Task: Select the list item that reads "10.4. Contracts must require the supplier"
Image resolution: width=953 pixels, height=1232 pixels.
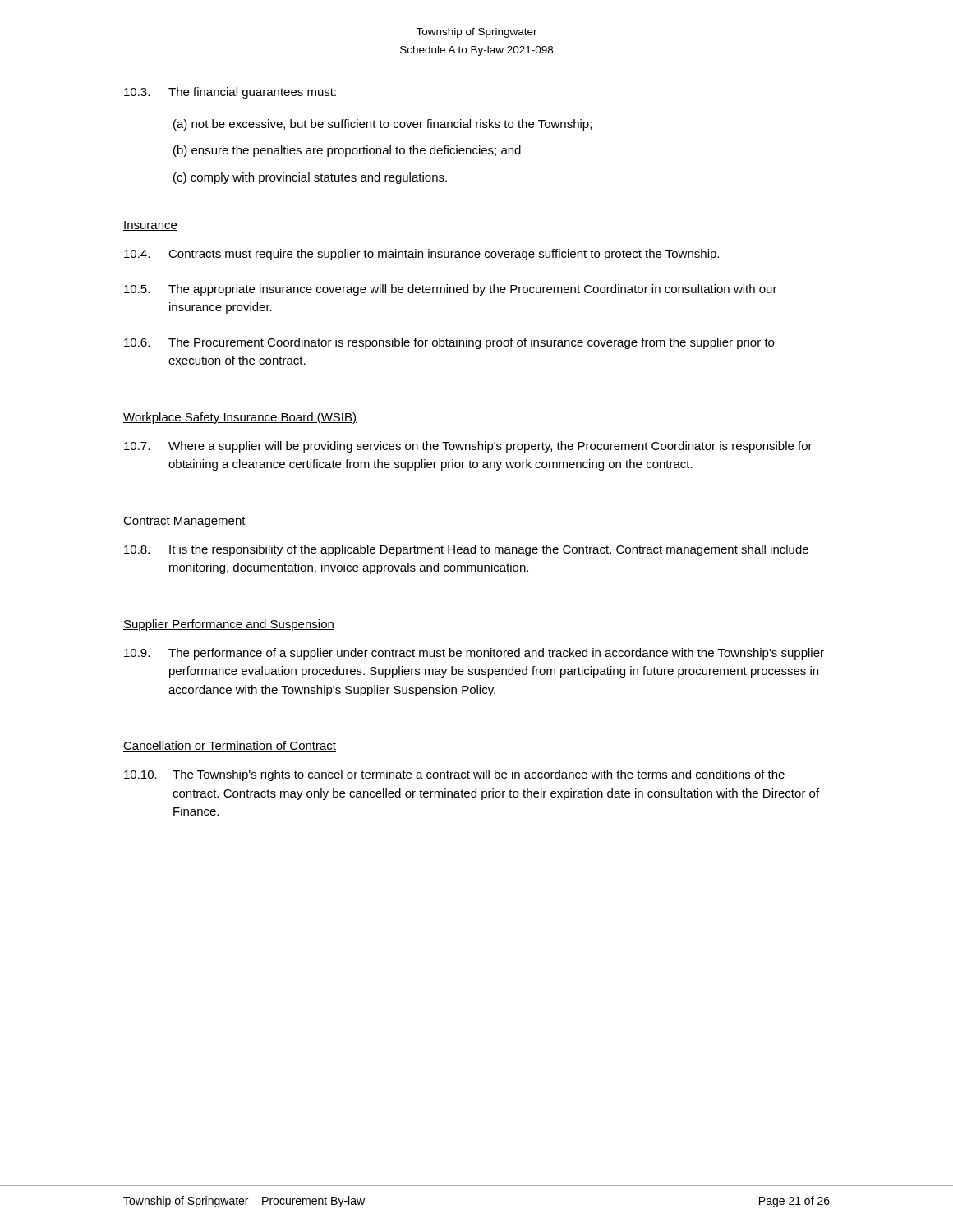Action: [x=422, y=254]
